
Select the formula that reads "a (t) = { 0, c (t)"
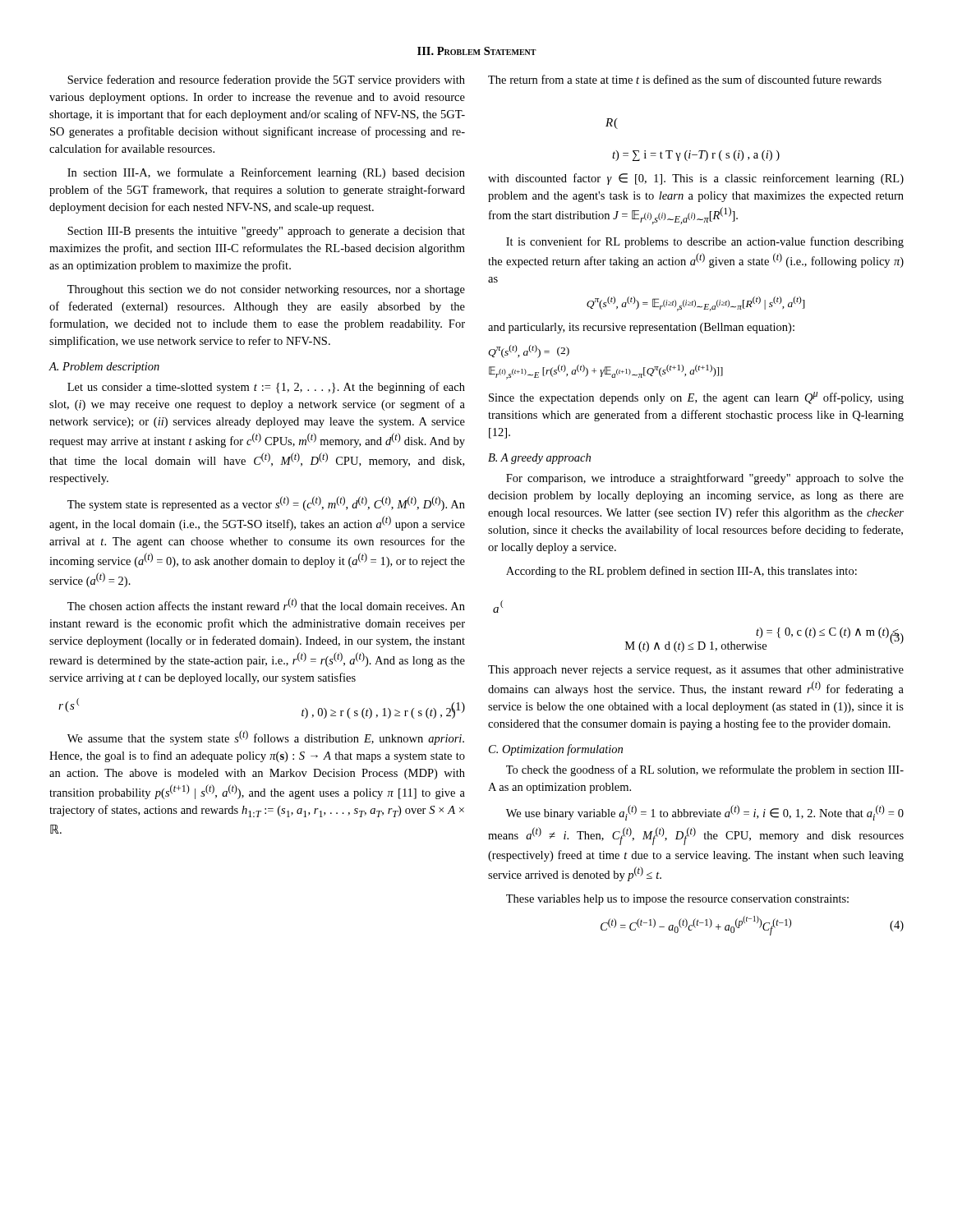(498, 607)
